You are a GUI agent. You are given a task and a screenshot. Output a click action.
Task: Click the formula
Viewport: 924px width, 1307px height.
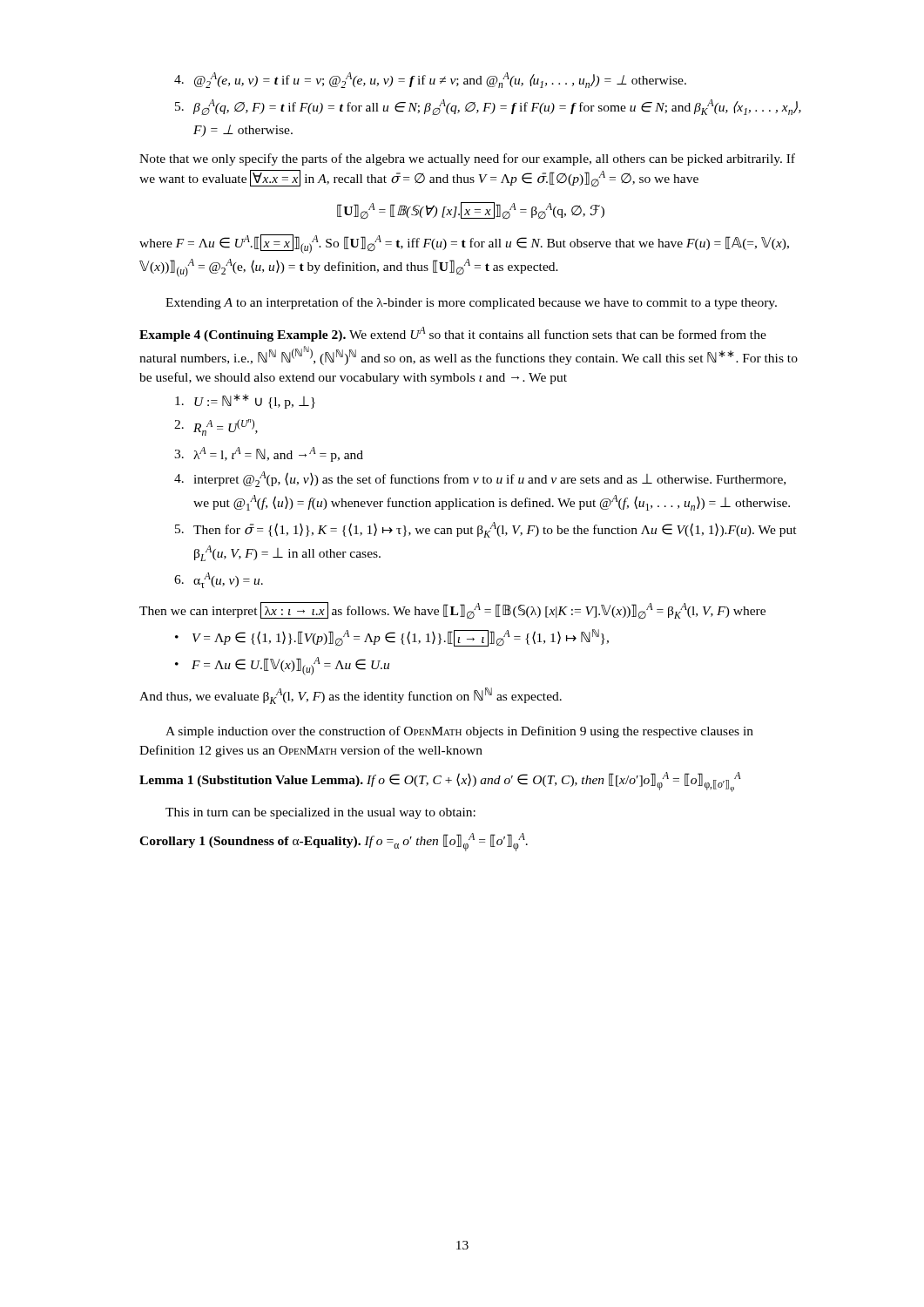coord(471,212)
